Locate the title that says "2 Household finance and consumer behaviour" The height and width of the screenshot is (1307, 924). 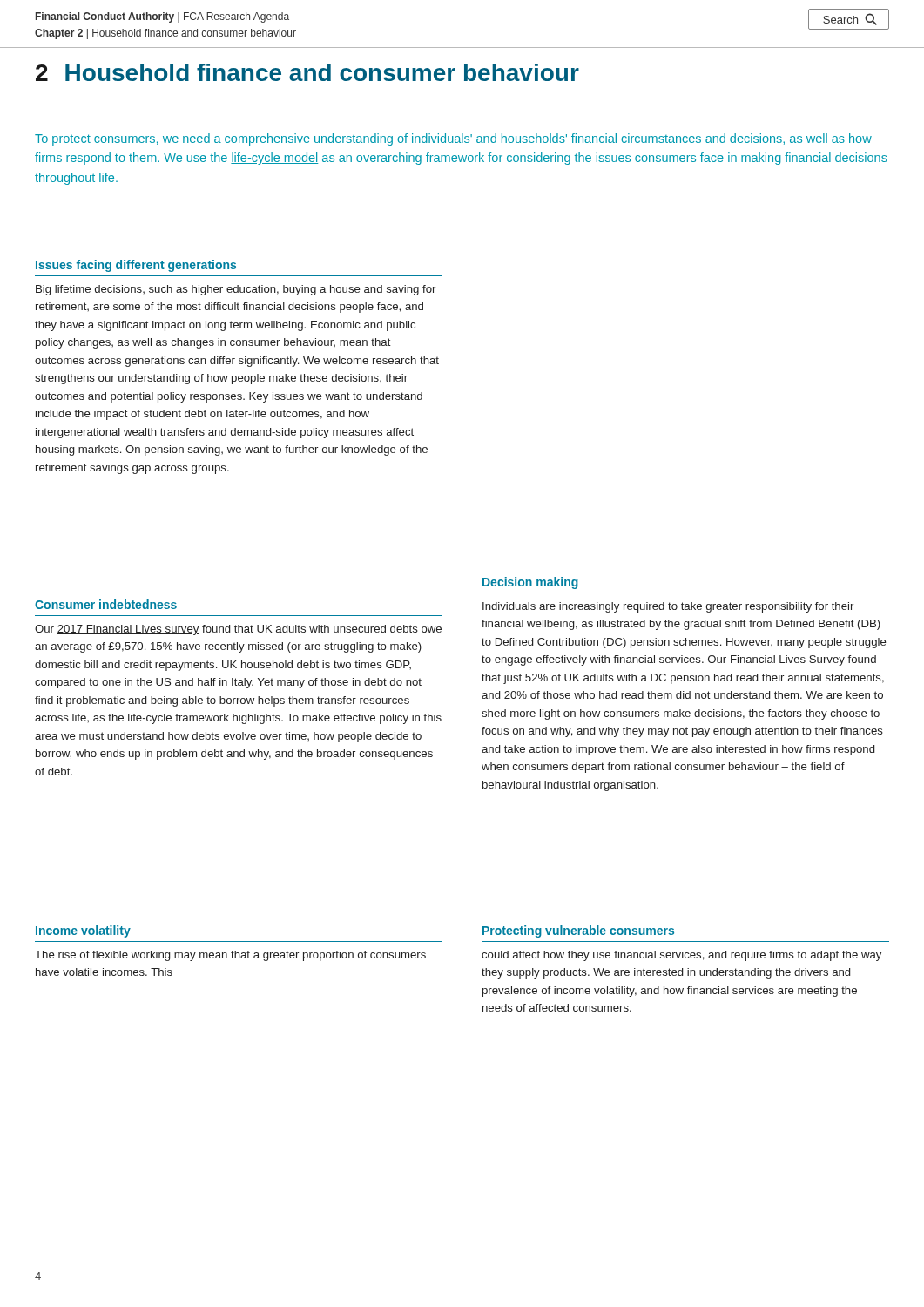point(462,73)
